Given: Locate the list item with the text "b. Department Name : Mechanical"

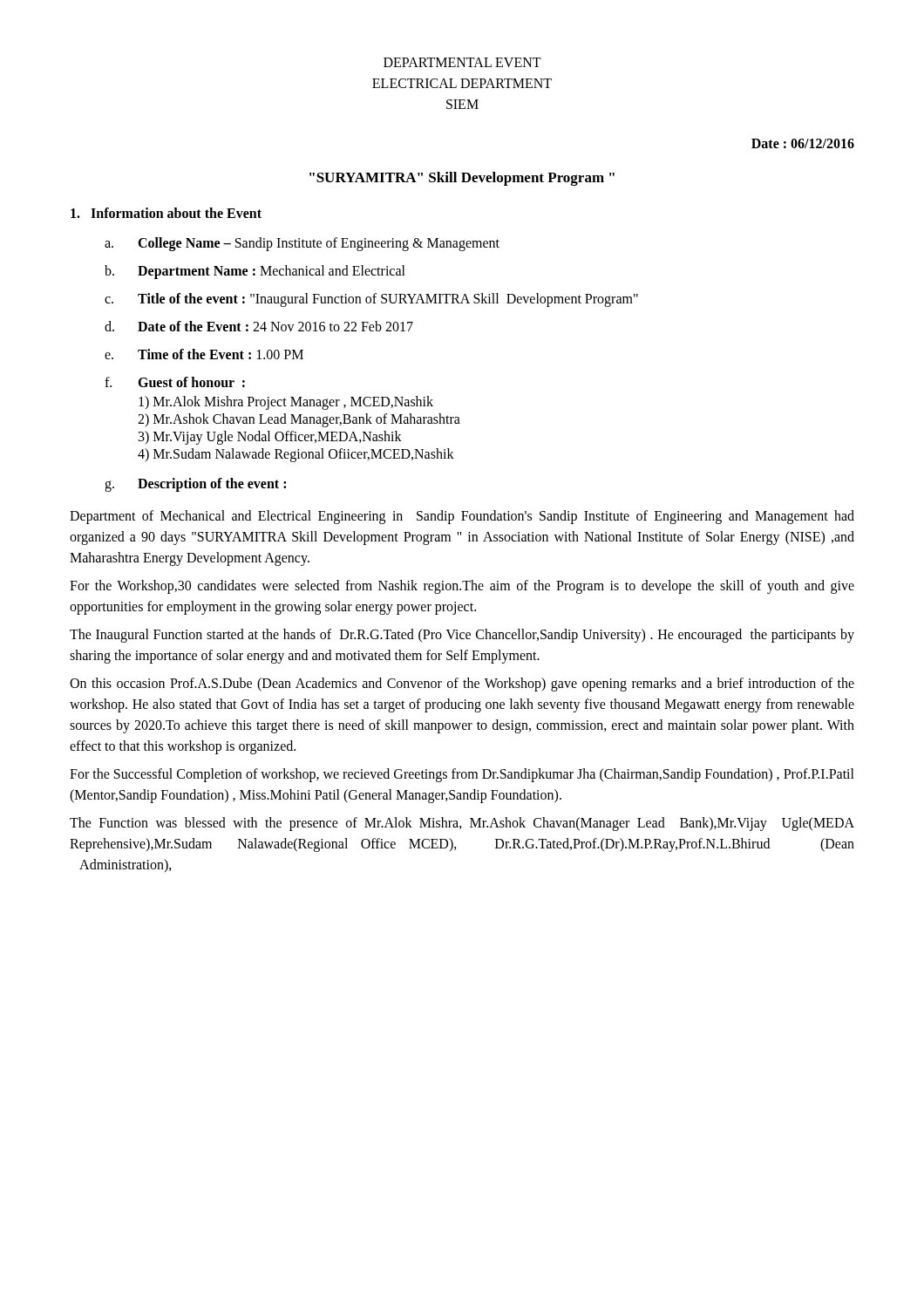Looking at the screenshot, I should coord(255,272).
